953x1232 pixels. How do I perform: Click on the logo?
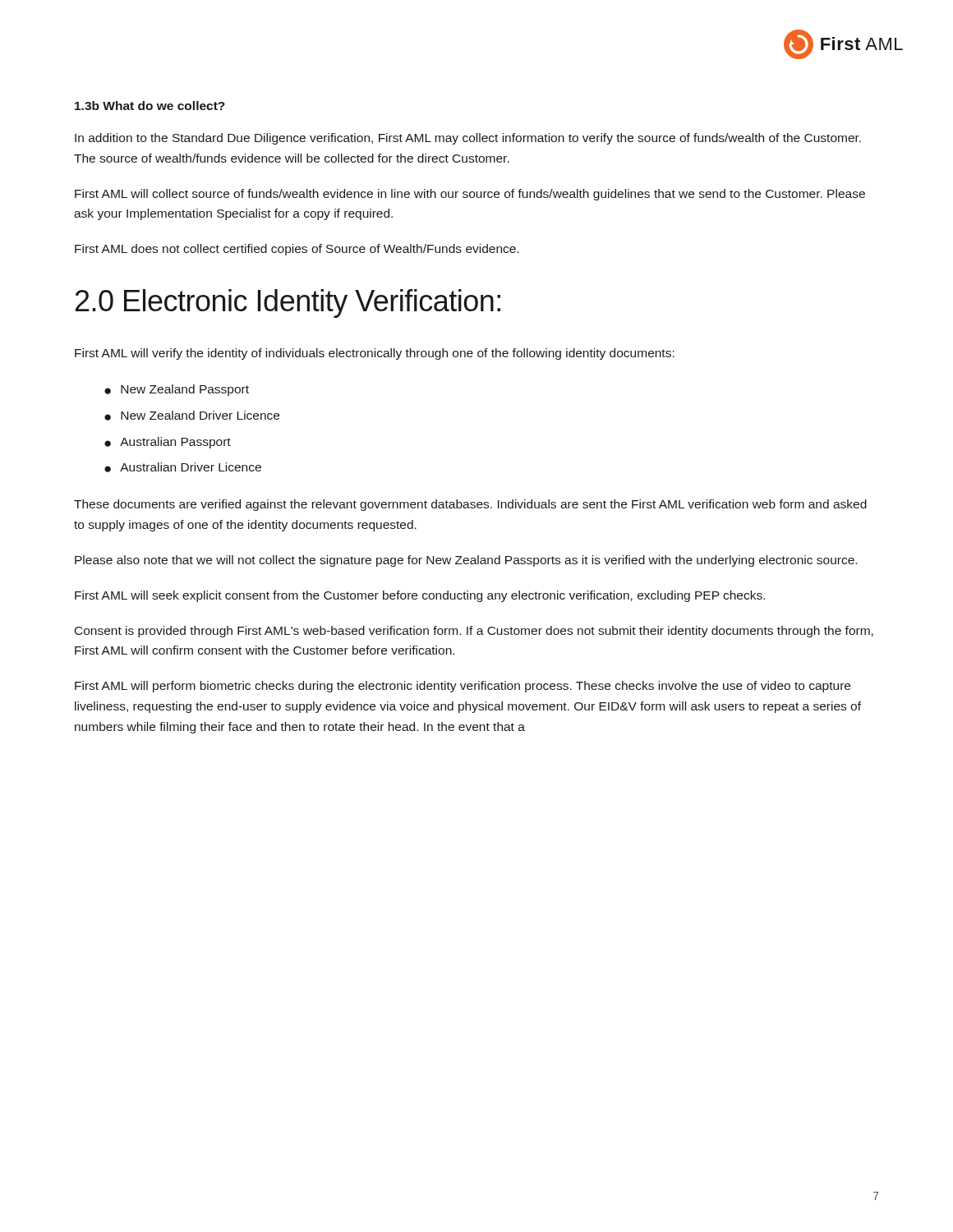(844, 44)
